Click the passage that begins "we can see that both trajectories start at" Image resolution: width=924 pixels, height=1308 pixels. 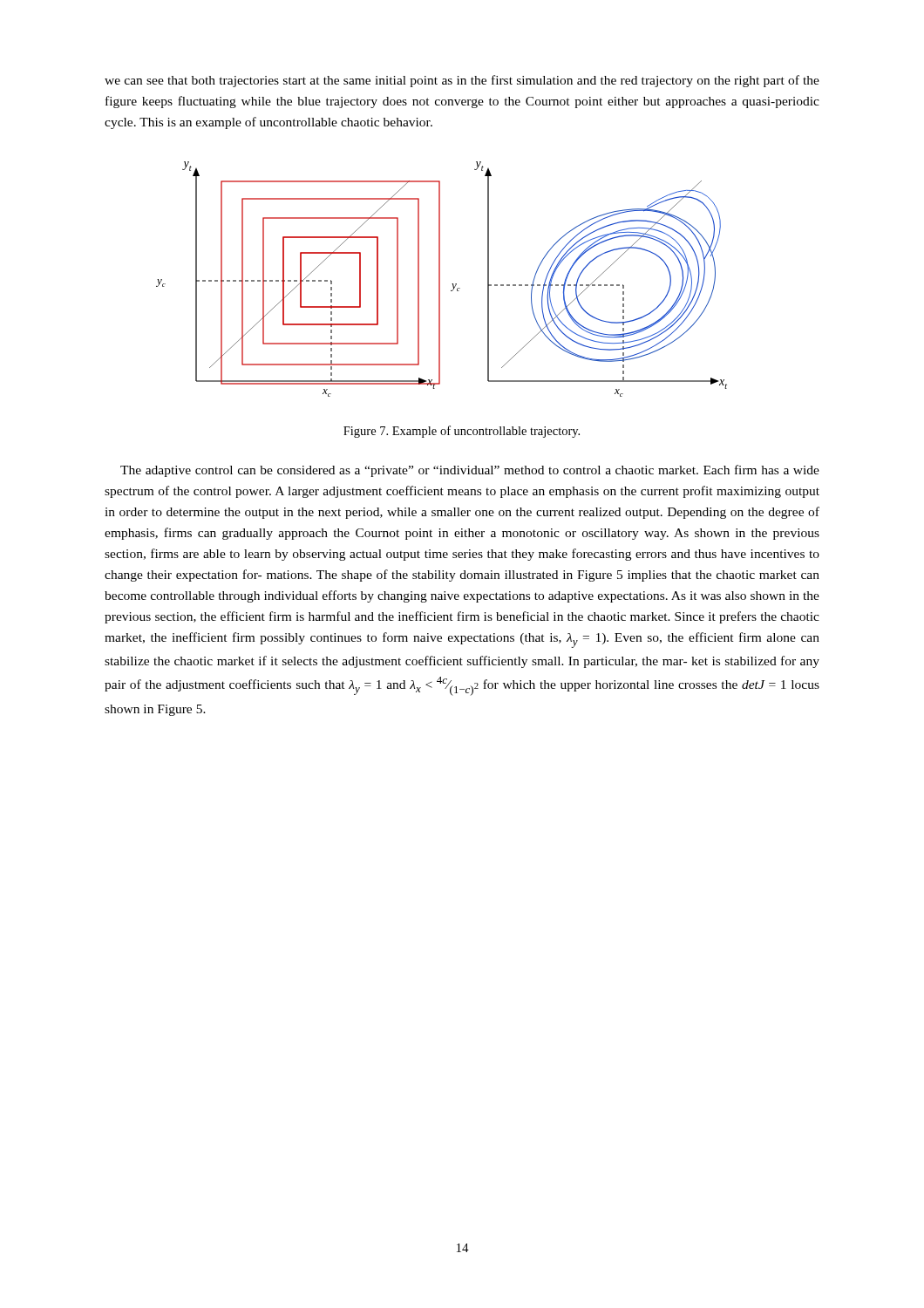click(x=462, y=101)
